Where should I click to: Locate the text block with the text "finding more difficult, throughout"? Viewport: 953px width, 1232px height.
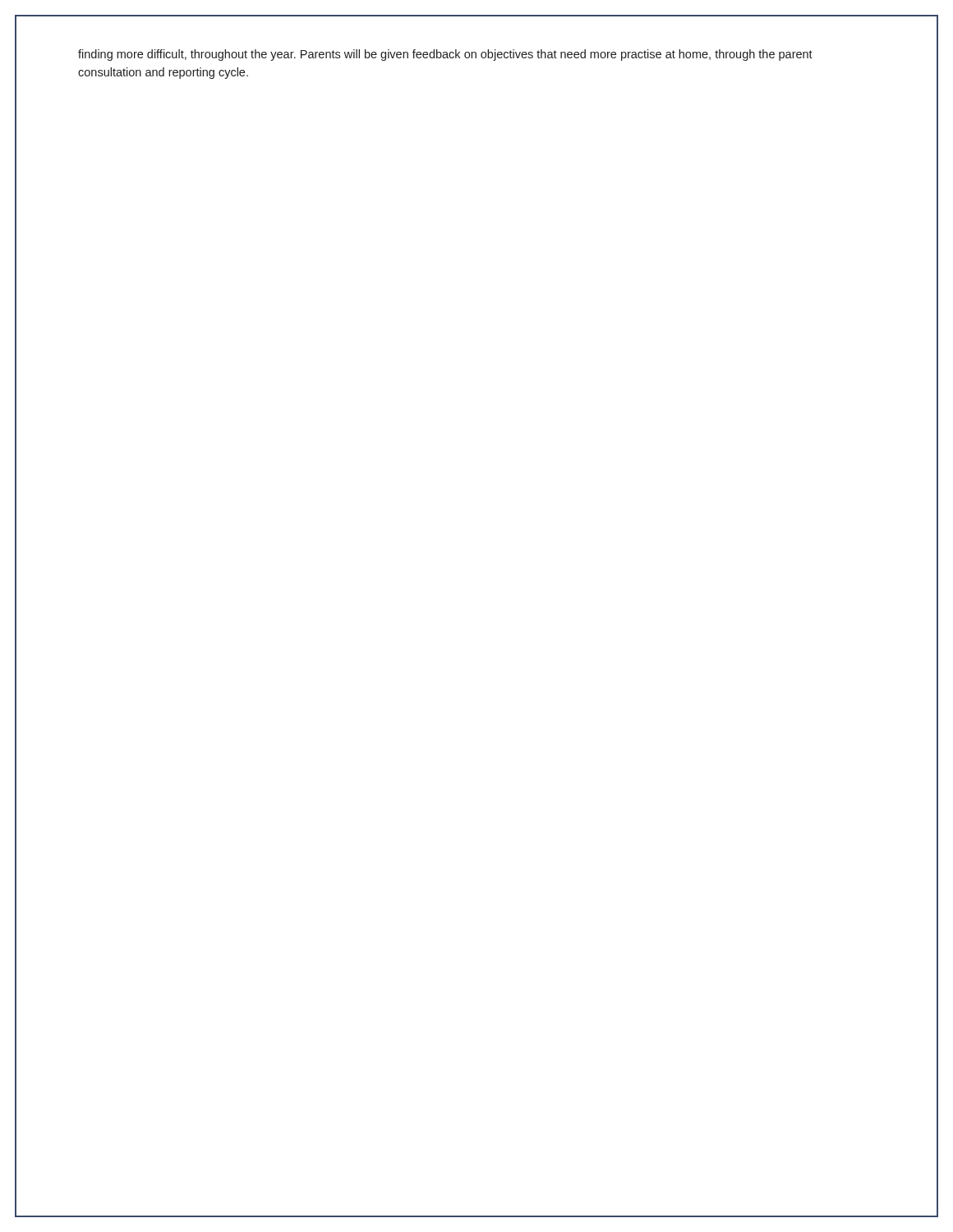(445, 63)
